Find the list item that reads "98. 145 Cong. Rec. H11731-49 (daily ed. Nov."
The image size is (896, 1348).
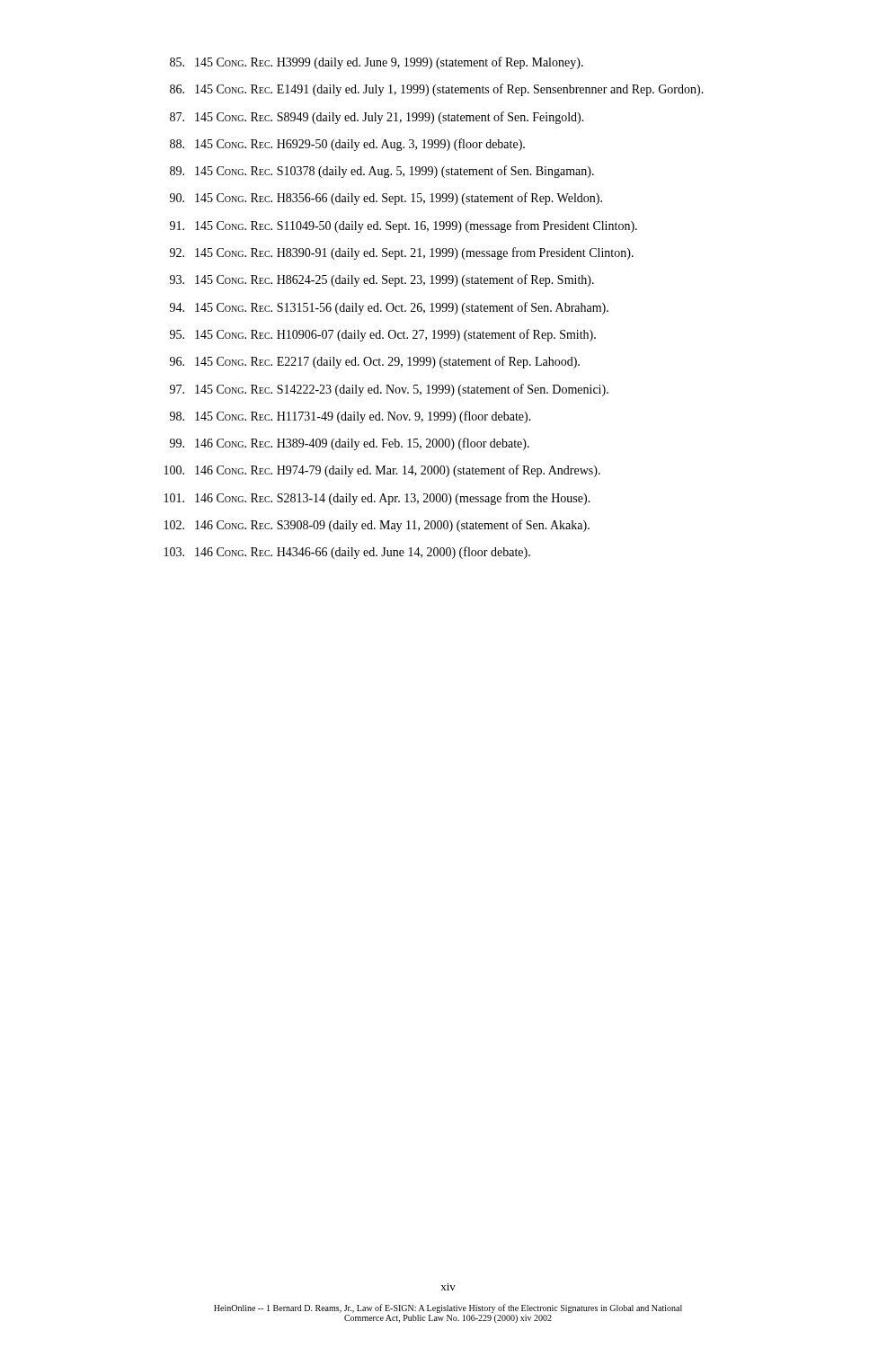pyautogui.click(x=449, y=417)
